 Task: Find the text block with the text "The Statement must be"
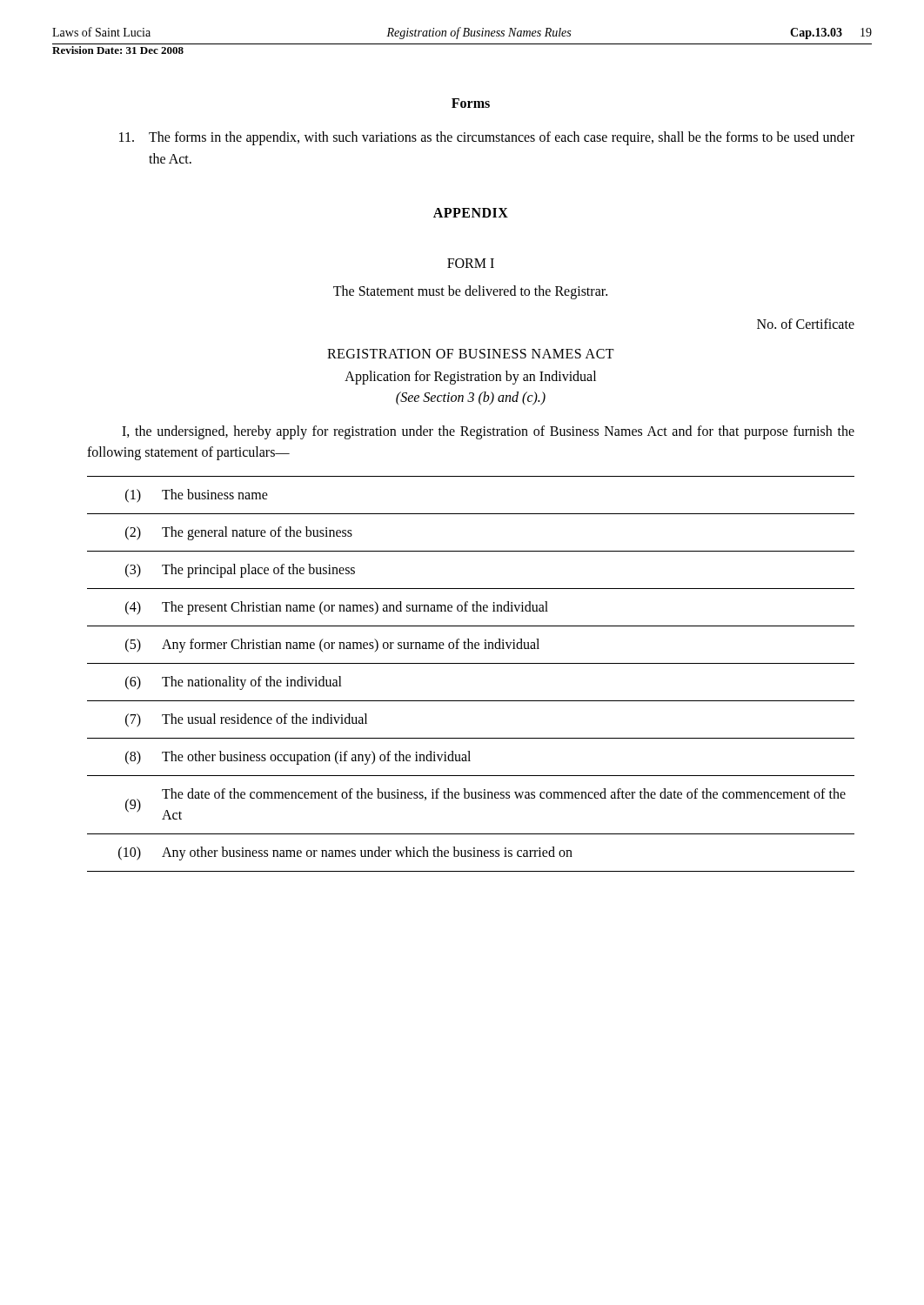click(x=471, y=291)
